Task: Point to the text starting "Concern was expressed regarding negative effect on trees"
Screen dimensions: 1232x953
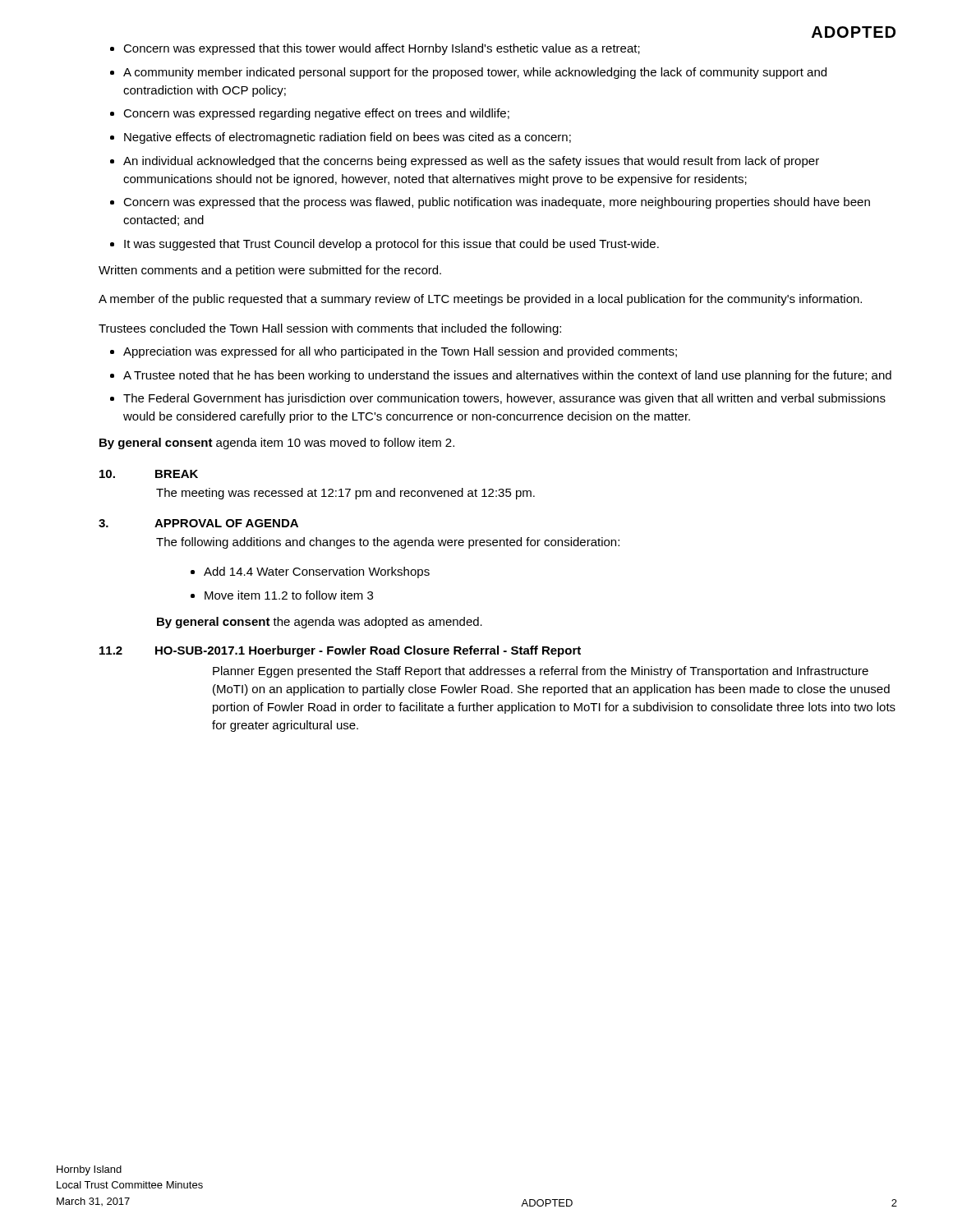Action: click(x=510, y=113)
